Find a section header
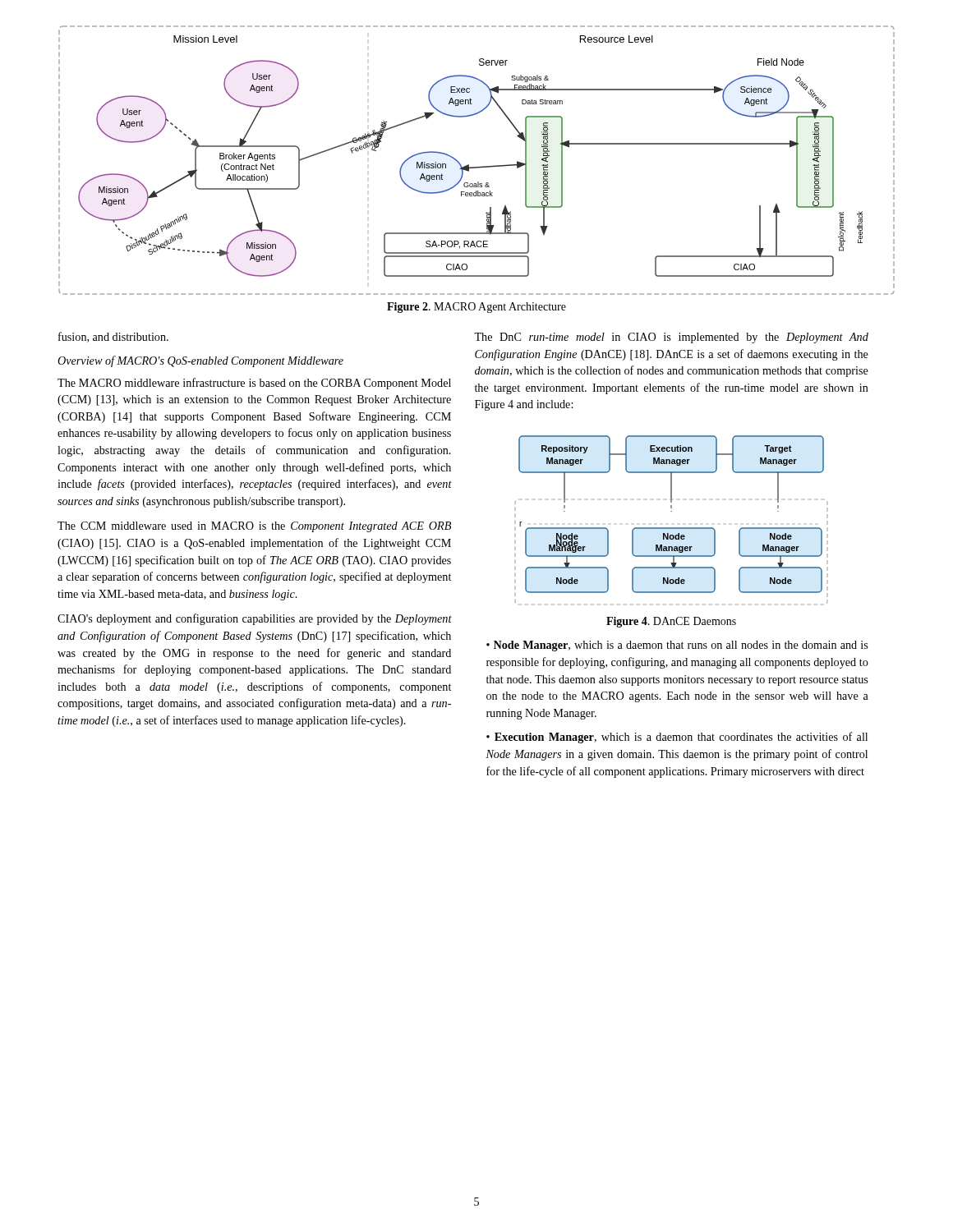 [x=200, y=360]
